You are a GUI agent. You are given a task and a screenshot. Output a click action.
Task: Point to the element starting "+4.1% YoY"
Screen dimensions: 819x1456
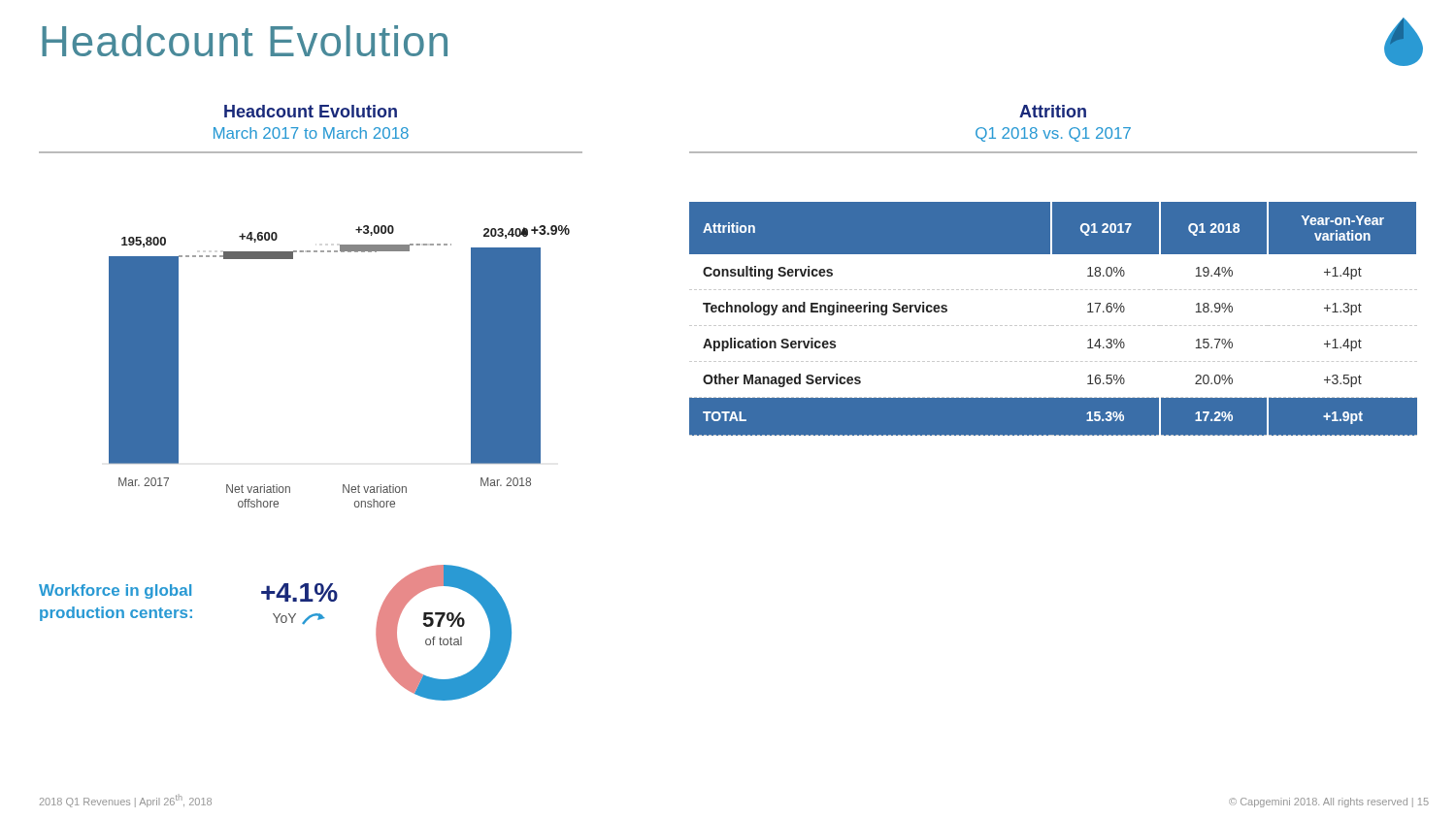(299, 603)
